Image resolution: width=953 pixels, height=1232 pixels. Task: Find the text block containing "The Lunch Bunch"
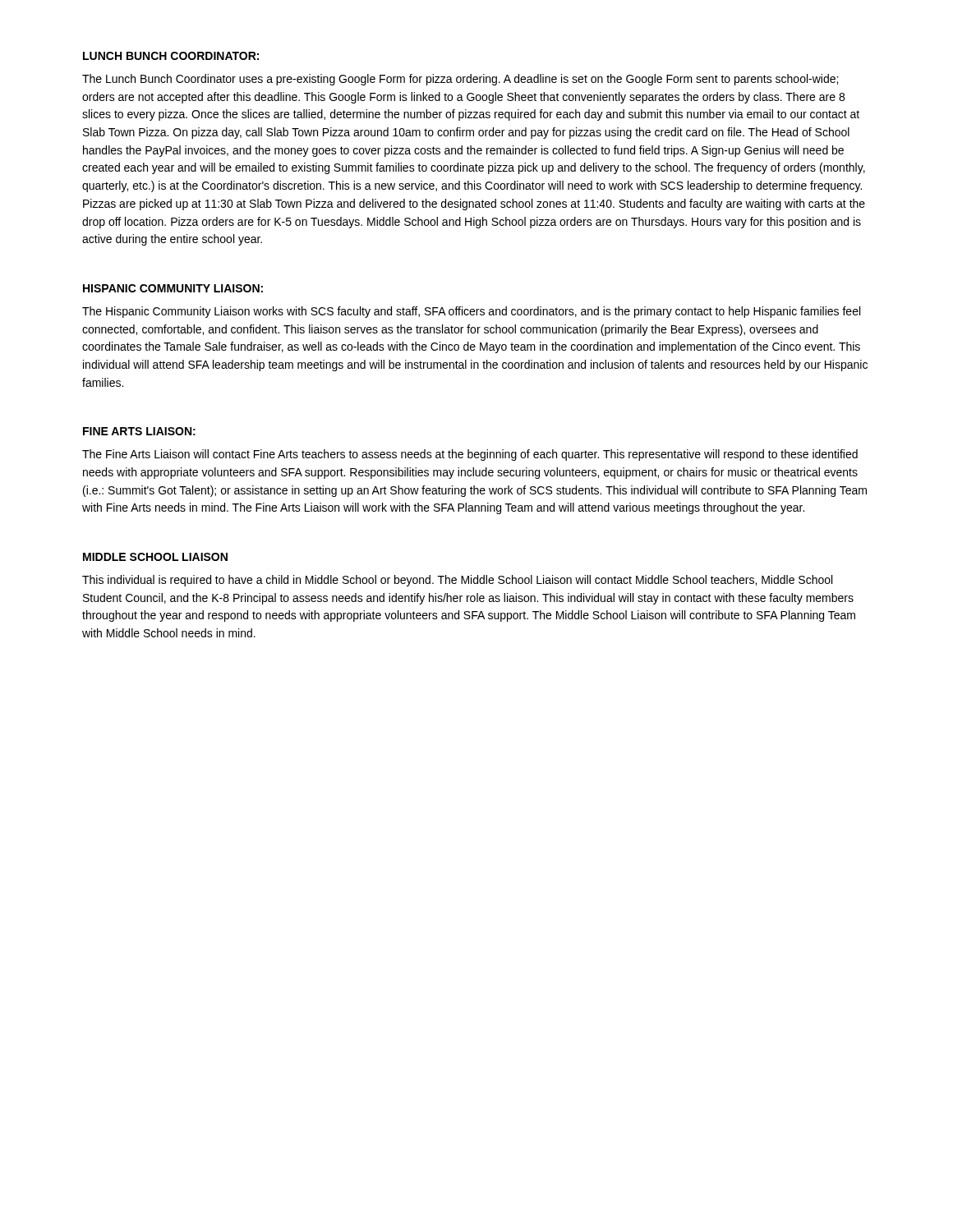pyautogui.click(x=474, y=159)
